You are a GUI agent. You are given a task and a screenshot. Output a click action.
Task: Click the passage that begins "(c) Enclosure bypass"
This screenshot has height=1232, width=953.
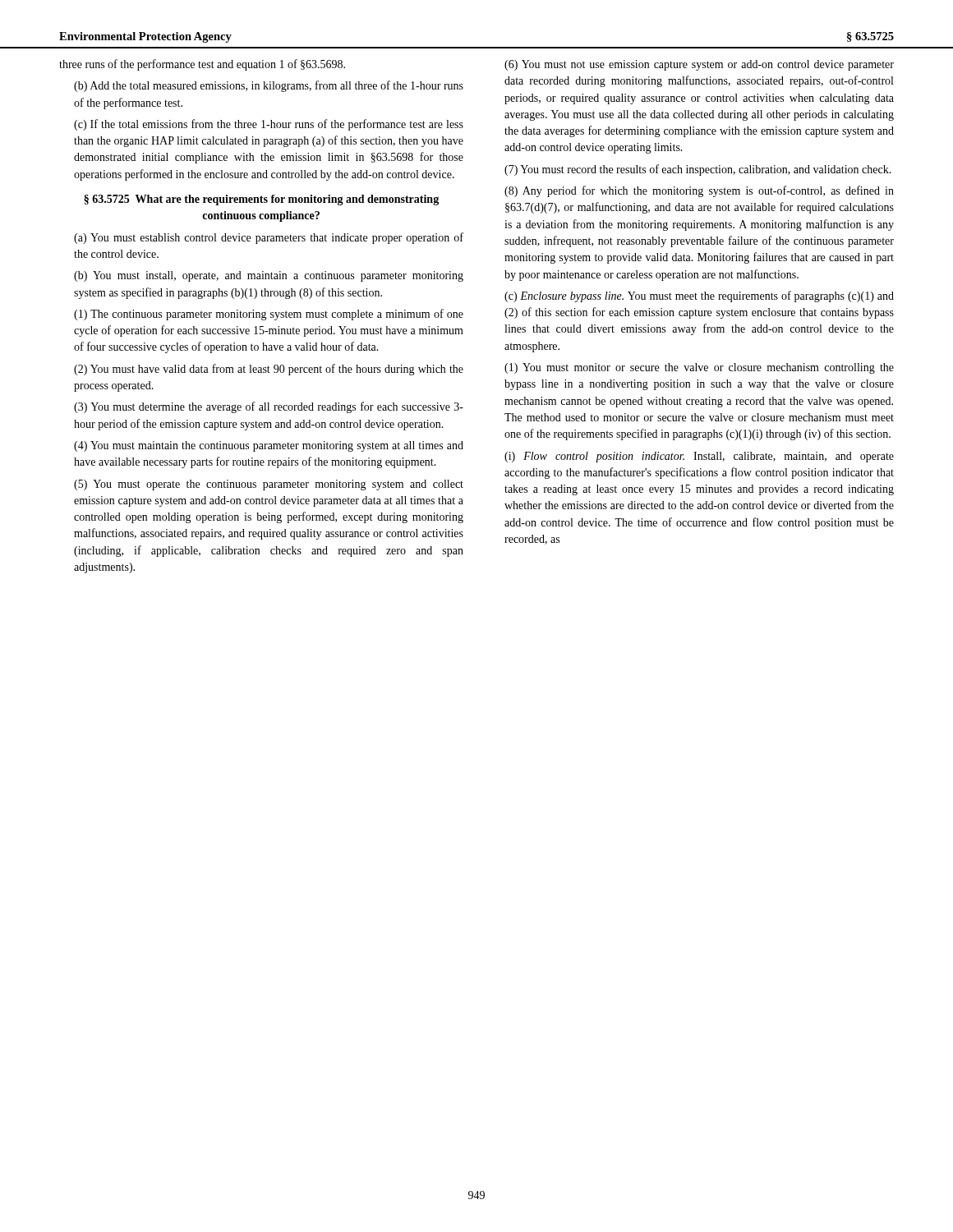pos(699,321)
